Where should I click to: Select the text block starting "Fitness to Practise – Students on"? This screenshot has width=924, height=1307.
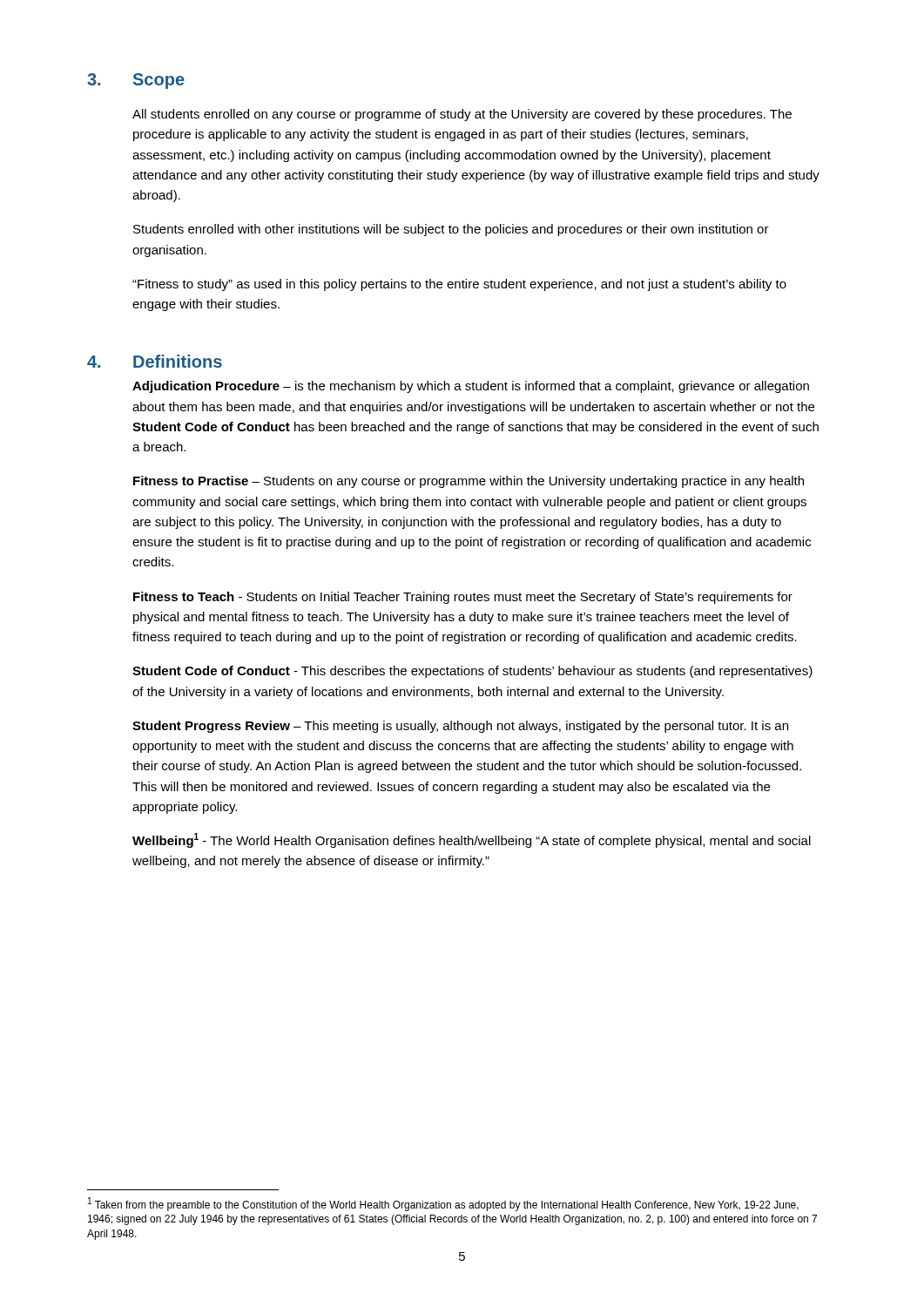(x=472, y=521)
